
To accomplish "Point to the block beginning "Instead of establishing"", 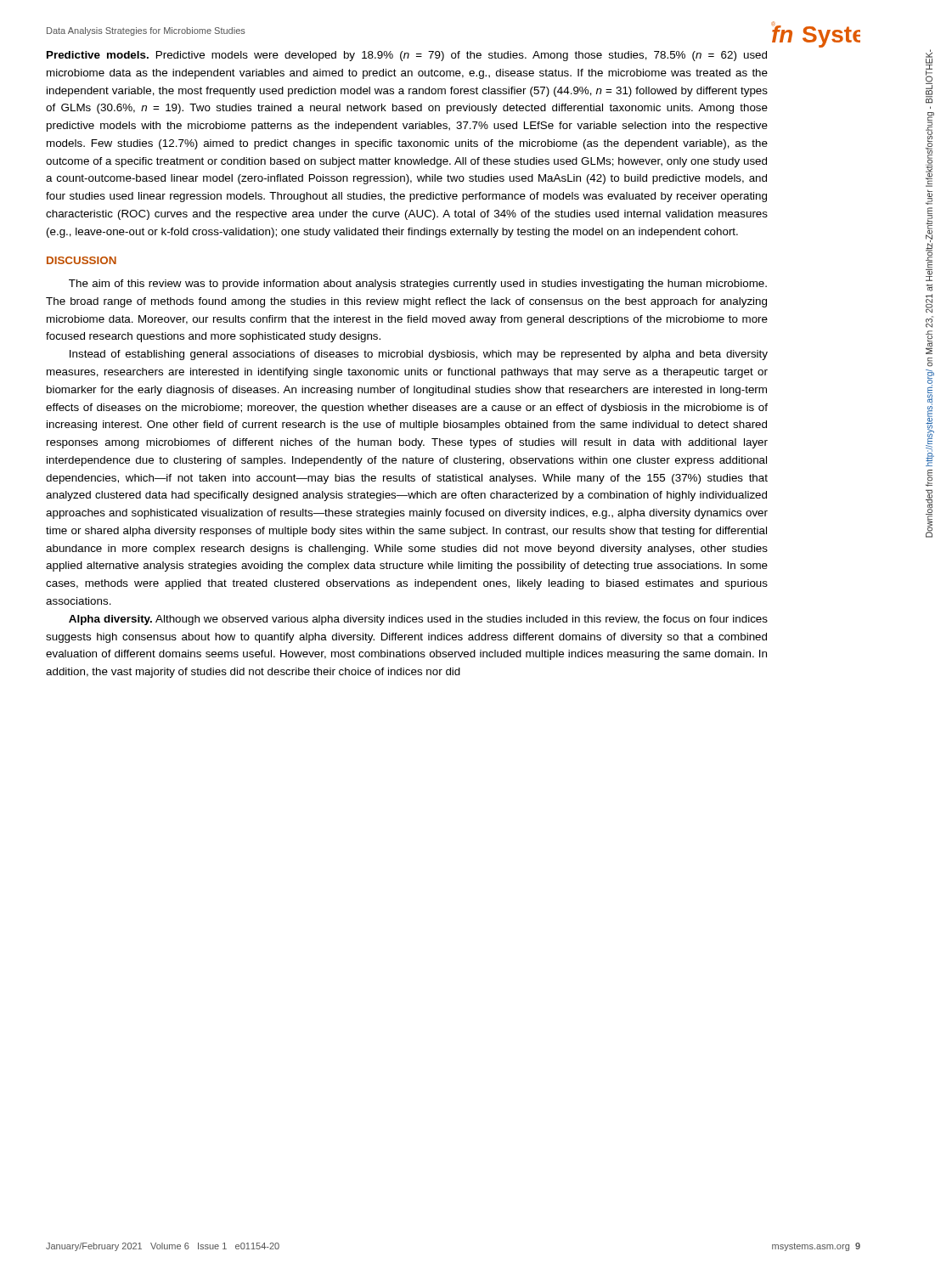I will coord(407,477).
